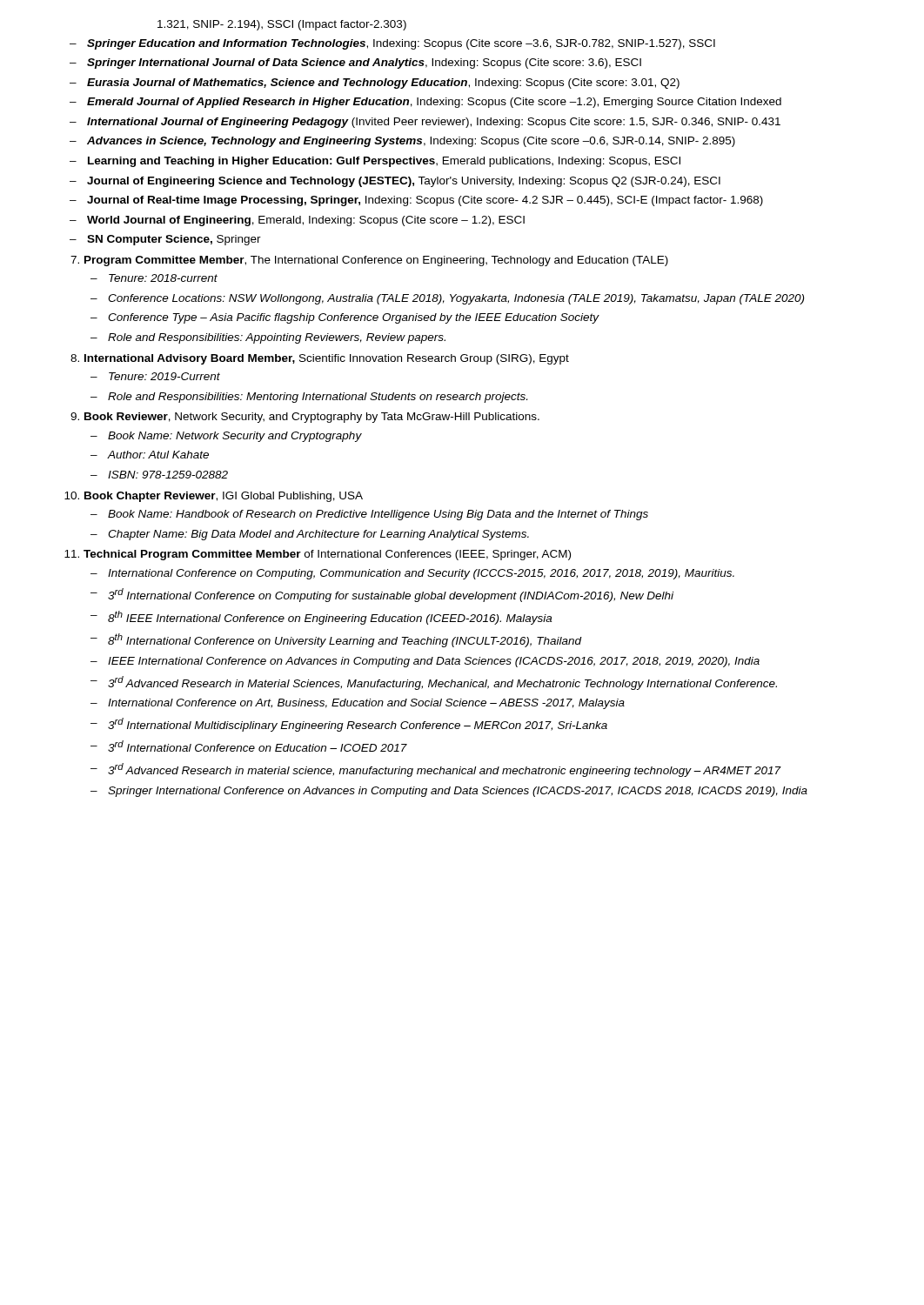Find the list item that says "3rd International Conference on Computing for"
This screenshot has height=1305, width=924.
pyautogui.click(x=481, y=594)
